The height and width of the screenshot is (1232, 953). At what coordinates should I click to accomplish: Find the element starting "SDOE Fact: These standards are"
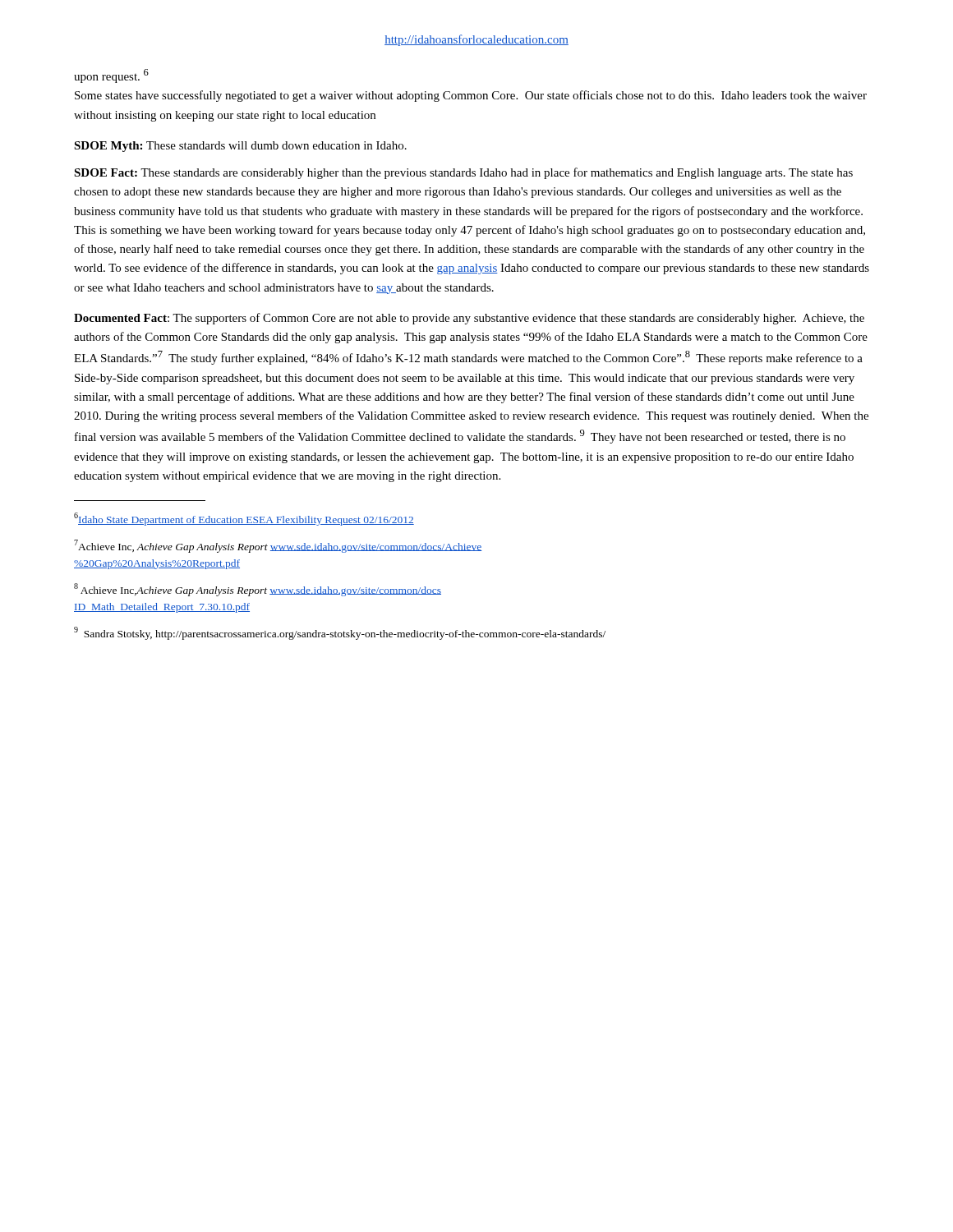coord(472,230)
